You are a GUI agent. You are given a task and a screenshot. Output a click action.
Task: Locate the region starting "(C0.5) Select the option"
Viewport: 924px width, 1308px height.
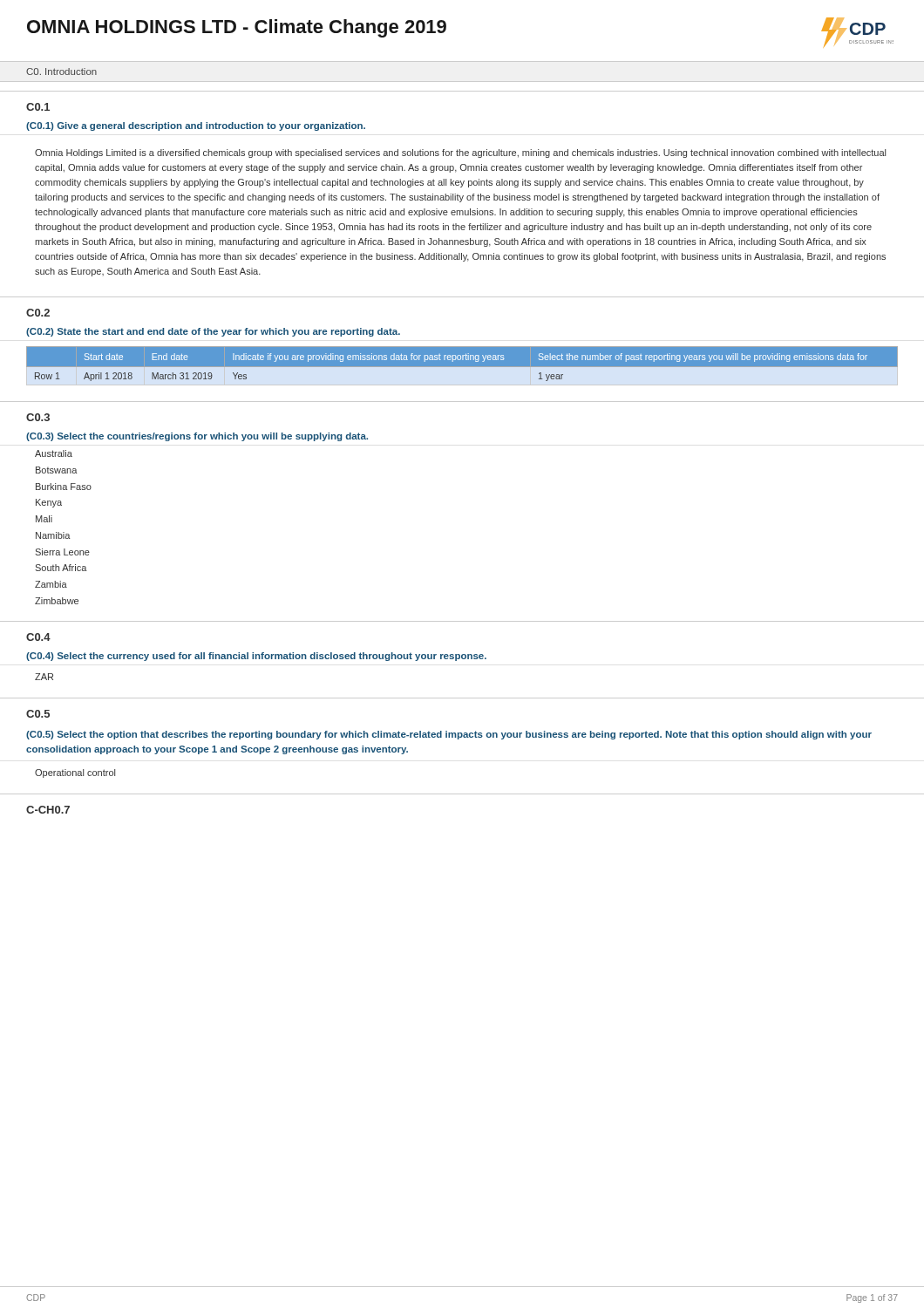(449, 742)
